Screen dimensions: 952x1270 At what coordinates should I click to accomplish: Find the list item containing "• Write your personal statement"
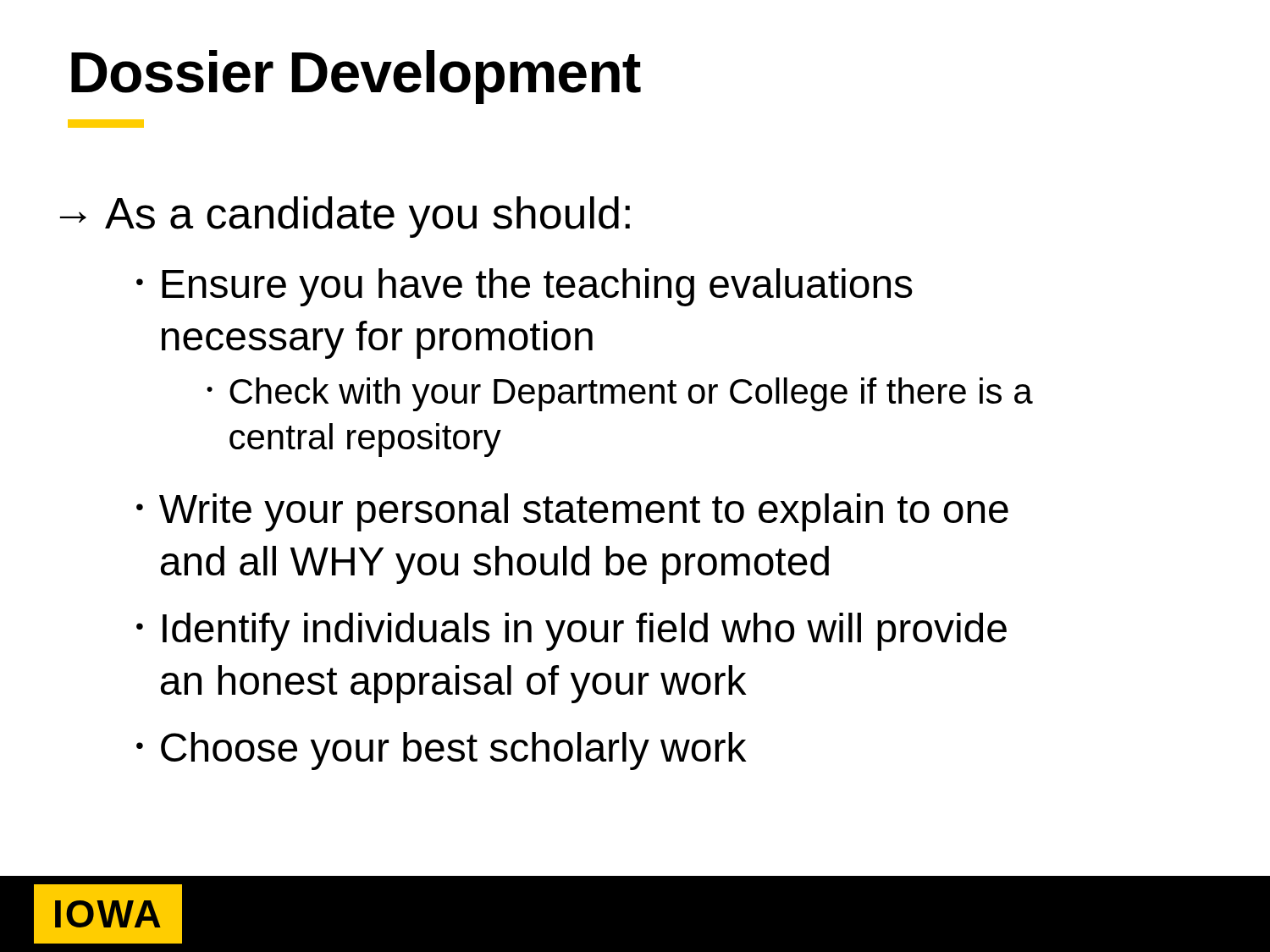pos(573,536)
